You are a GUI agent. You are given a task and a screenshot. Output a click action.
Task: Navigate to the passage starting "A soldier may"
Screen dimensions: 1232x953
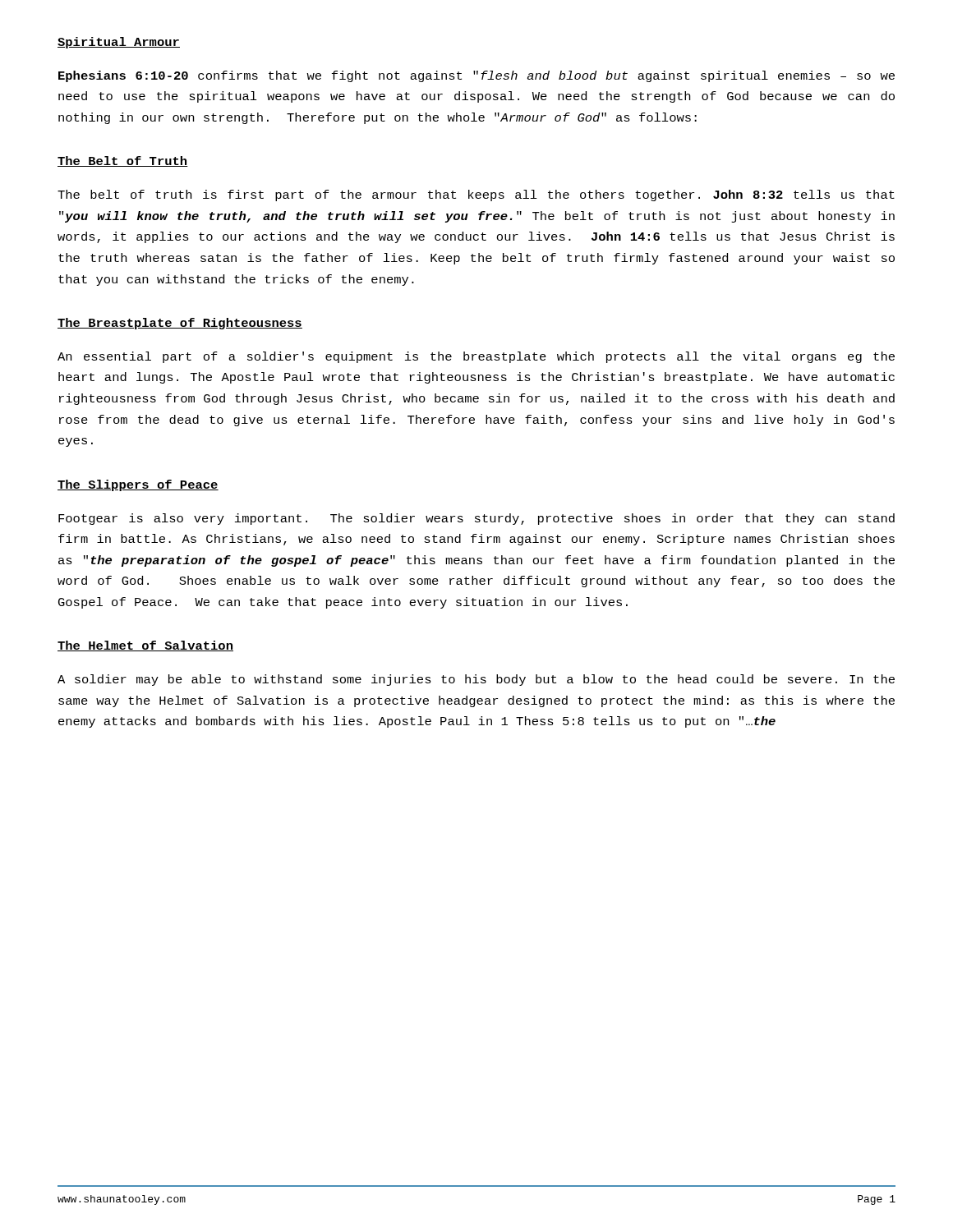(476, 701)
